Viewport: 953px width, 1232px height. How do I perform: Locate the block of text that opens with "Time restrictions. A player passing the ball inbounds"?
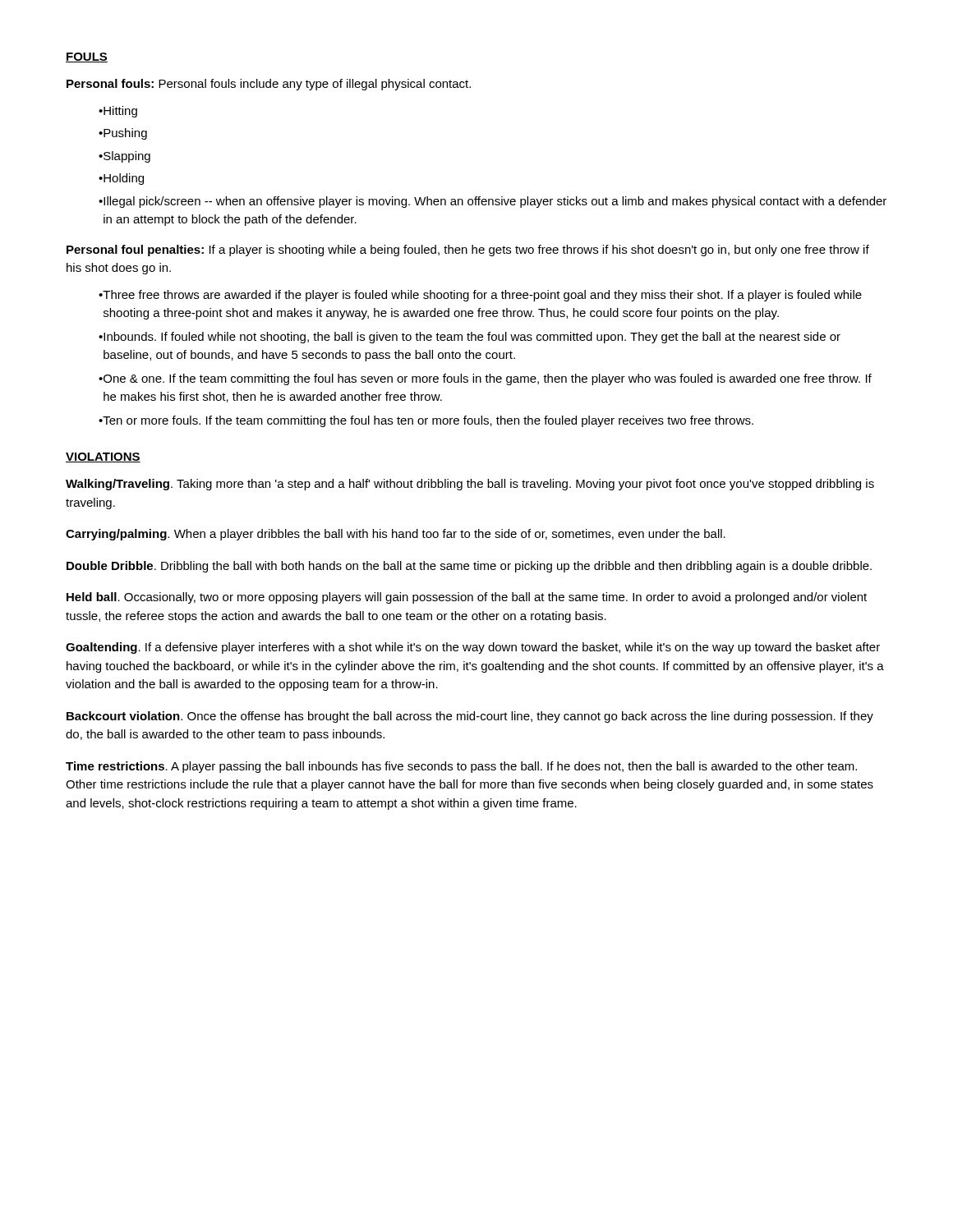470,784
